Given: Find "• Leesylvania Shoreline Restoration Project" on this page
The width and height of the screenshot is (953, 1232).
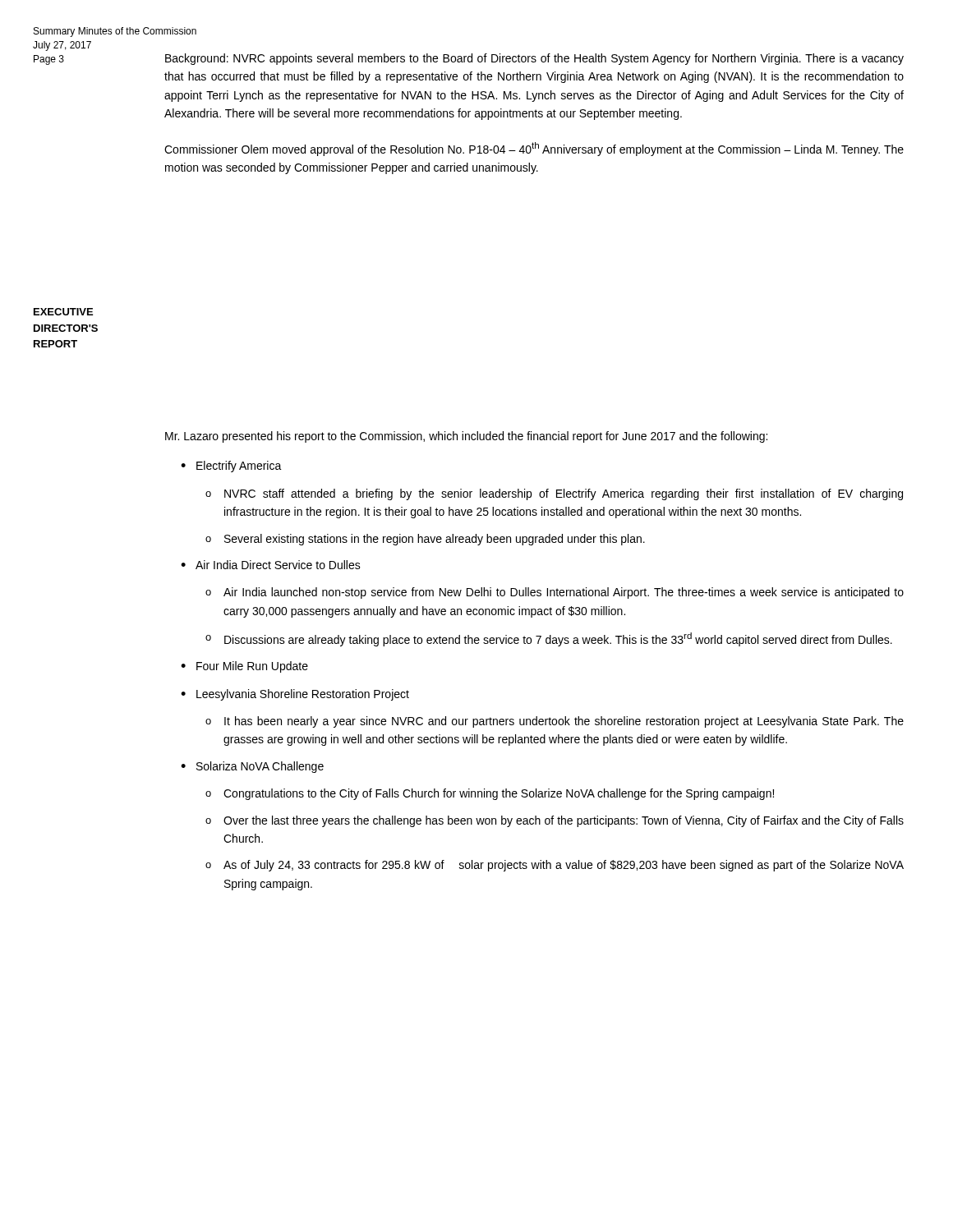Looking at the screenshot, I should [295, 695].
